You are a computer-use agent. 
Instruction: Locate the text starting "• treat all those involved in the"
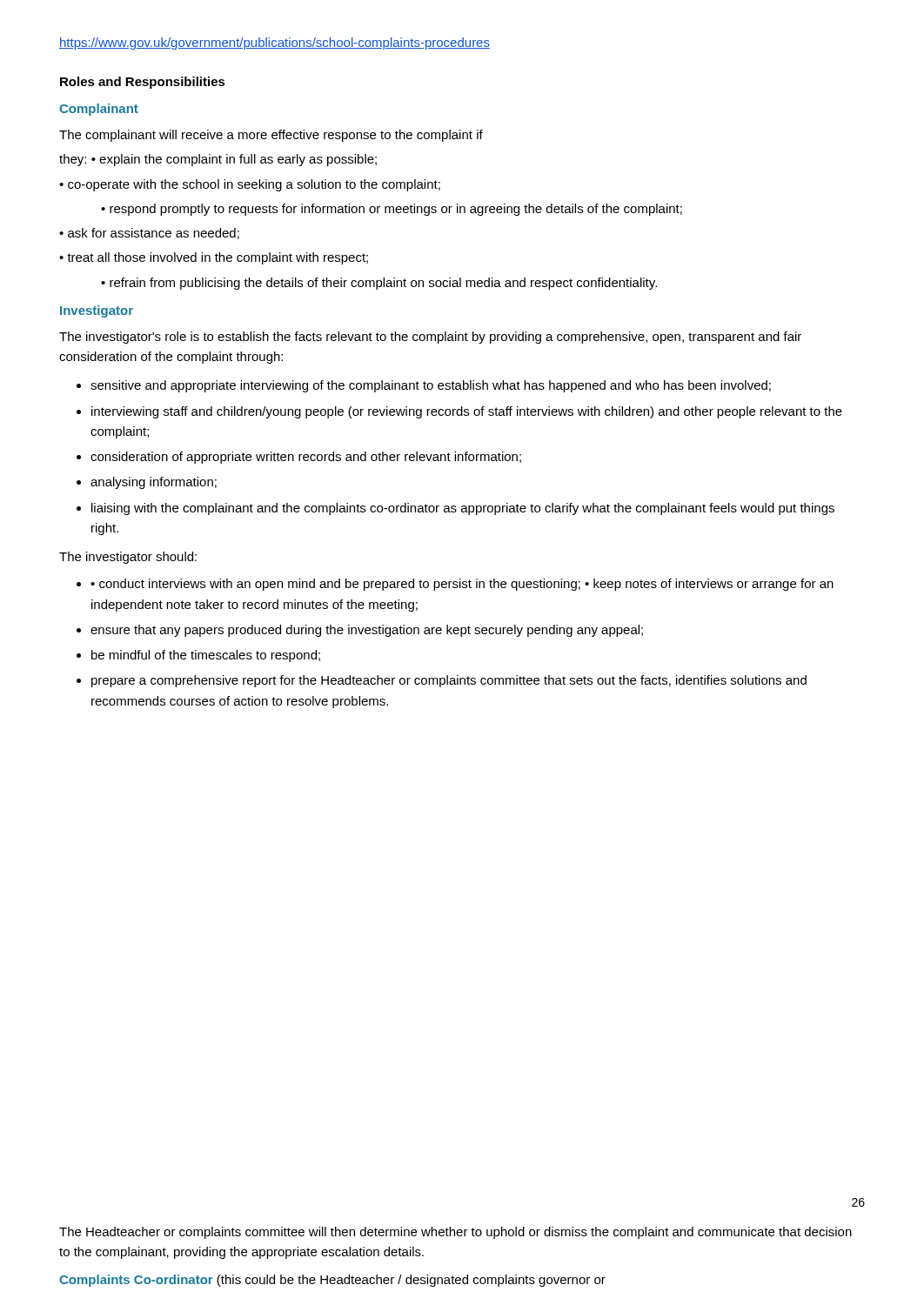[214, 257]
